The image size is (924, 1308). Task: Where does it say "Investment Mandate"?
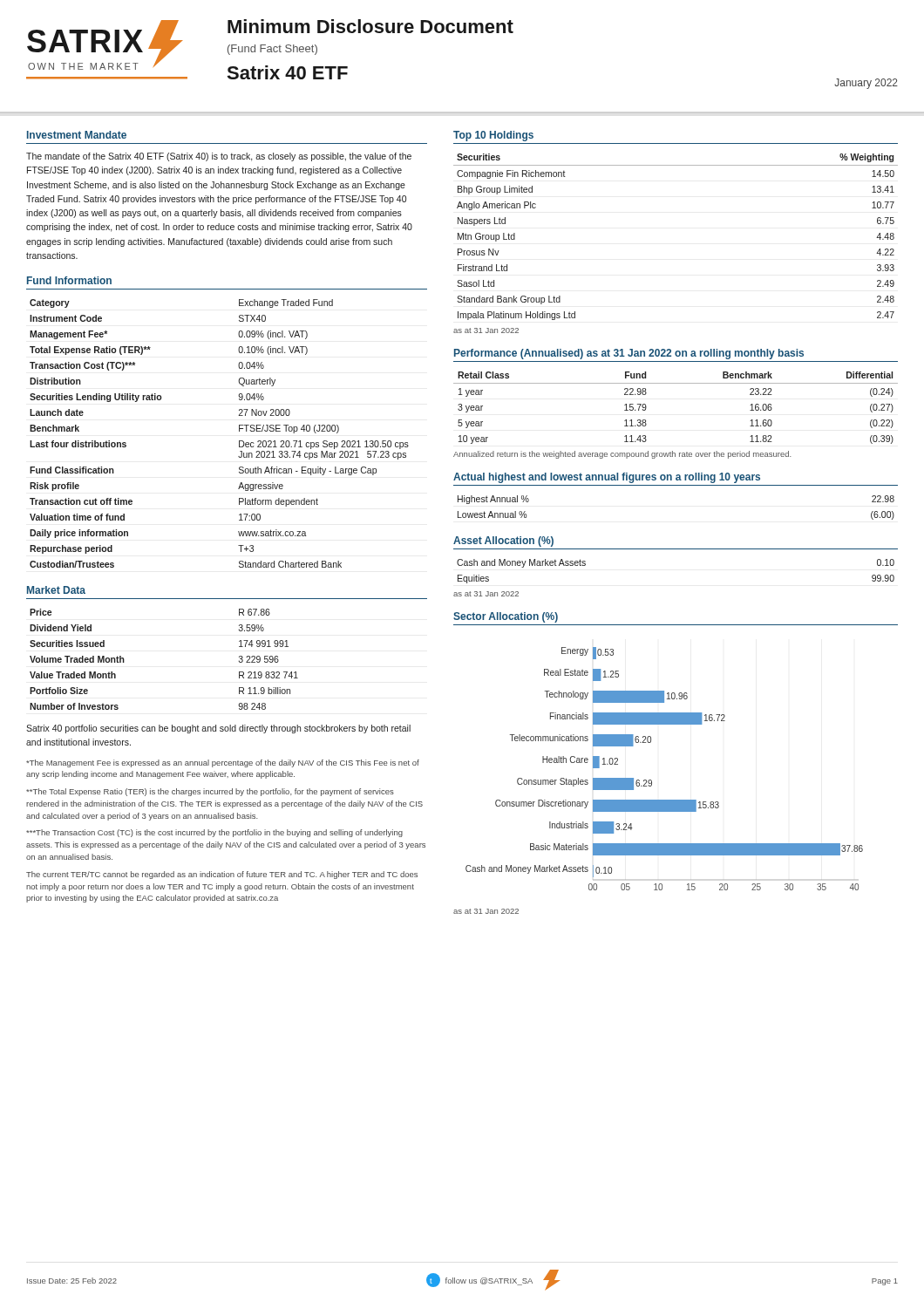[76, 135]
